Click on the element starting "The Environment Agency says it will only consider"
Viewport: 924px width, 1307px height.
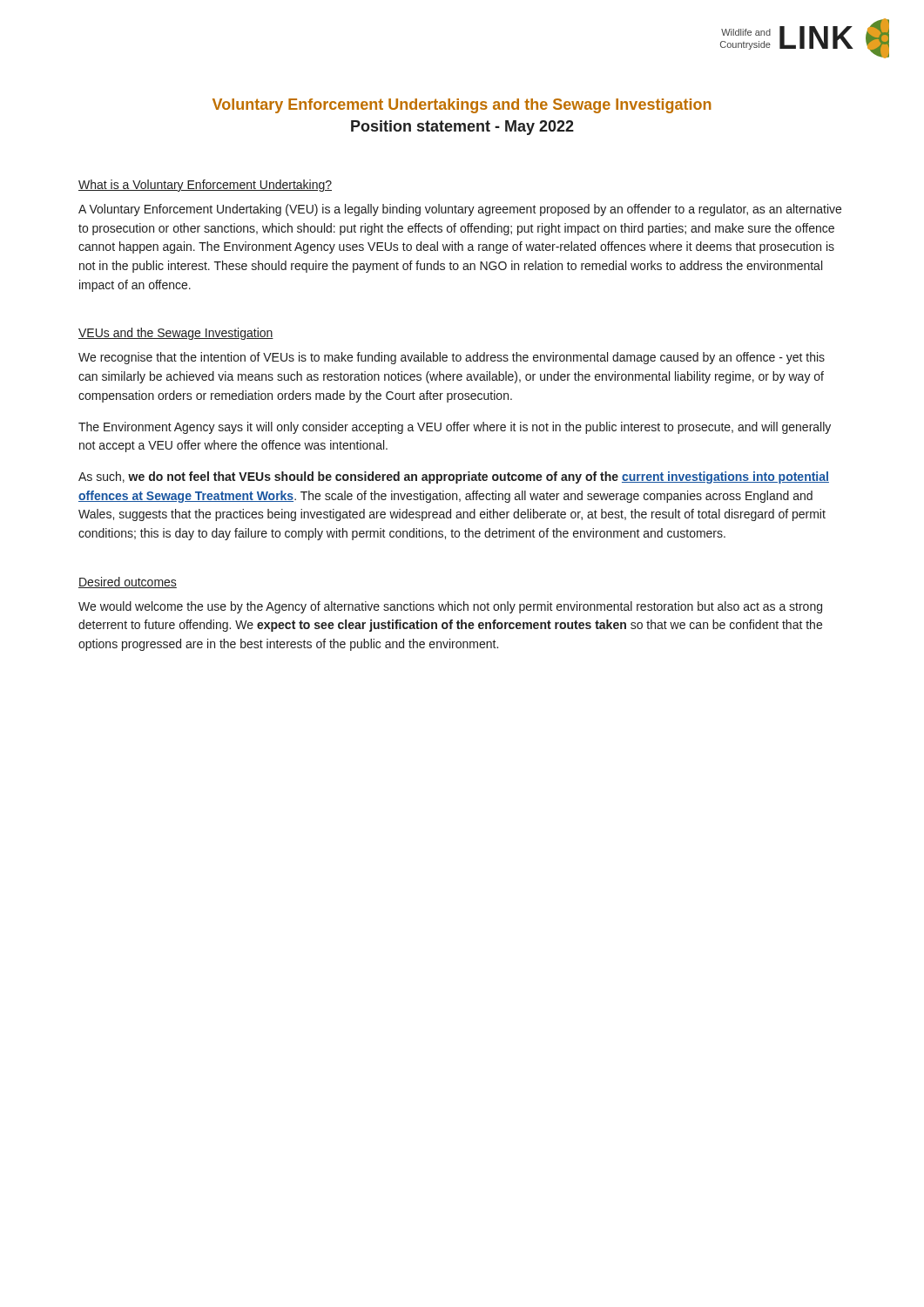[x=455, y=436]
